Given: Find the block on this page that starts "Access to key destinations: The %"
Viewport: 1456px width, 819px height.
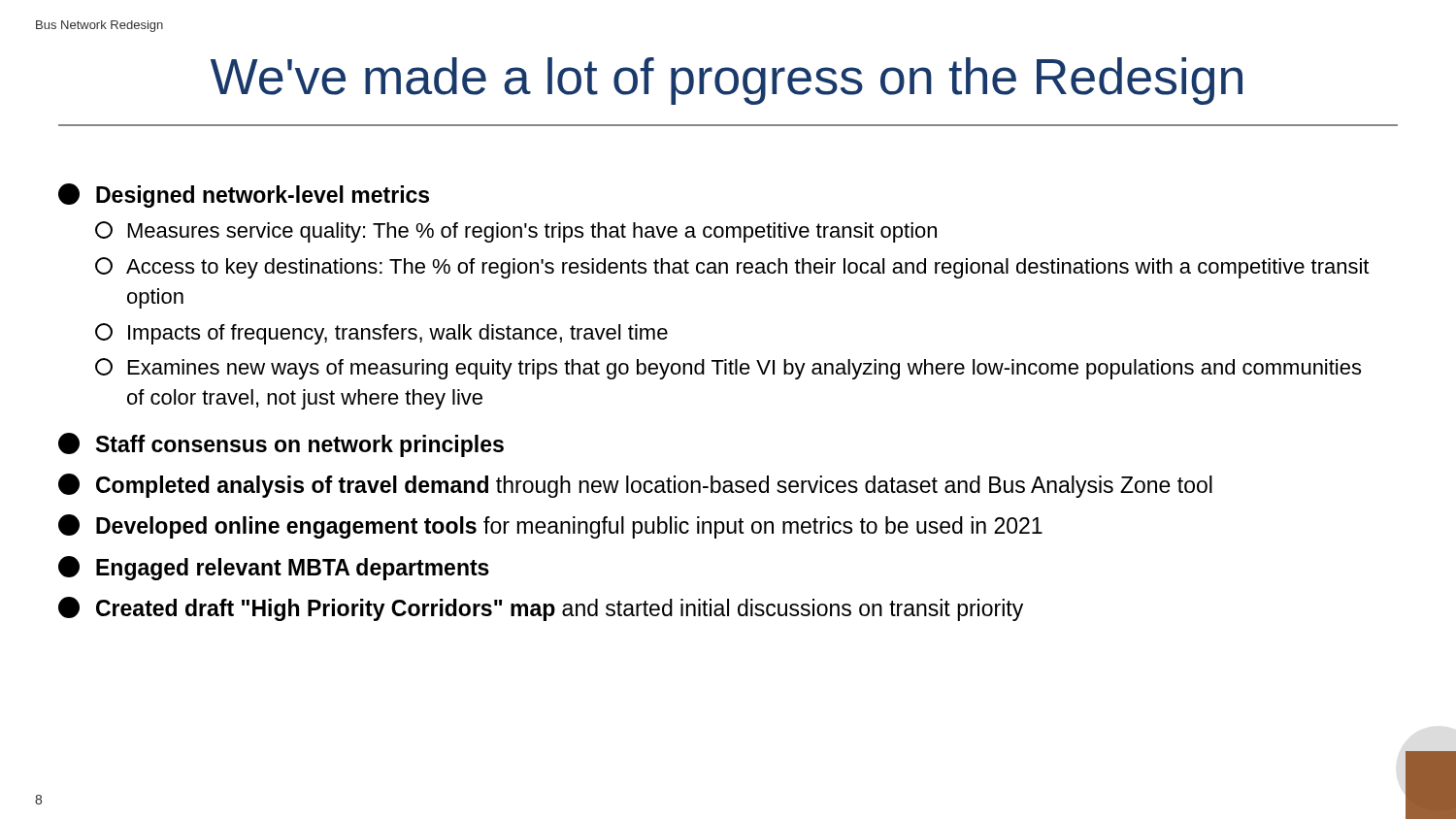Looking at the screenshot, I should 737,282.
